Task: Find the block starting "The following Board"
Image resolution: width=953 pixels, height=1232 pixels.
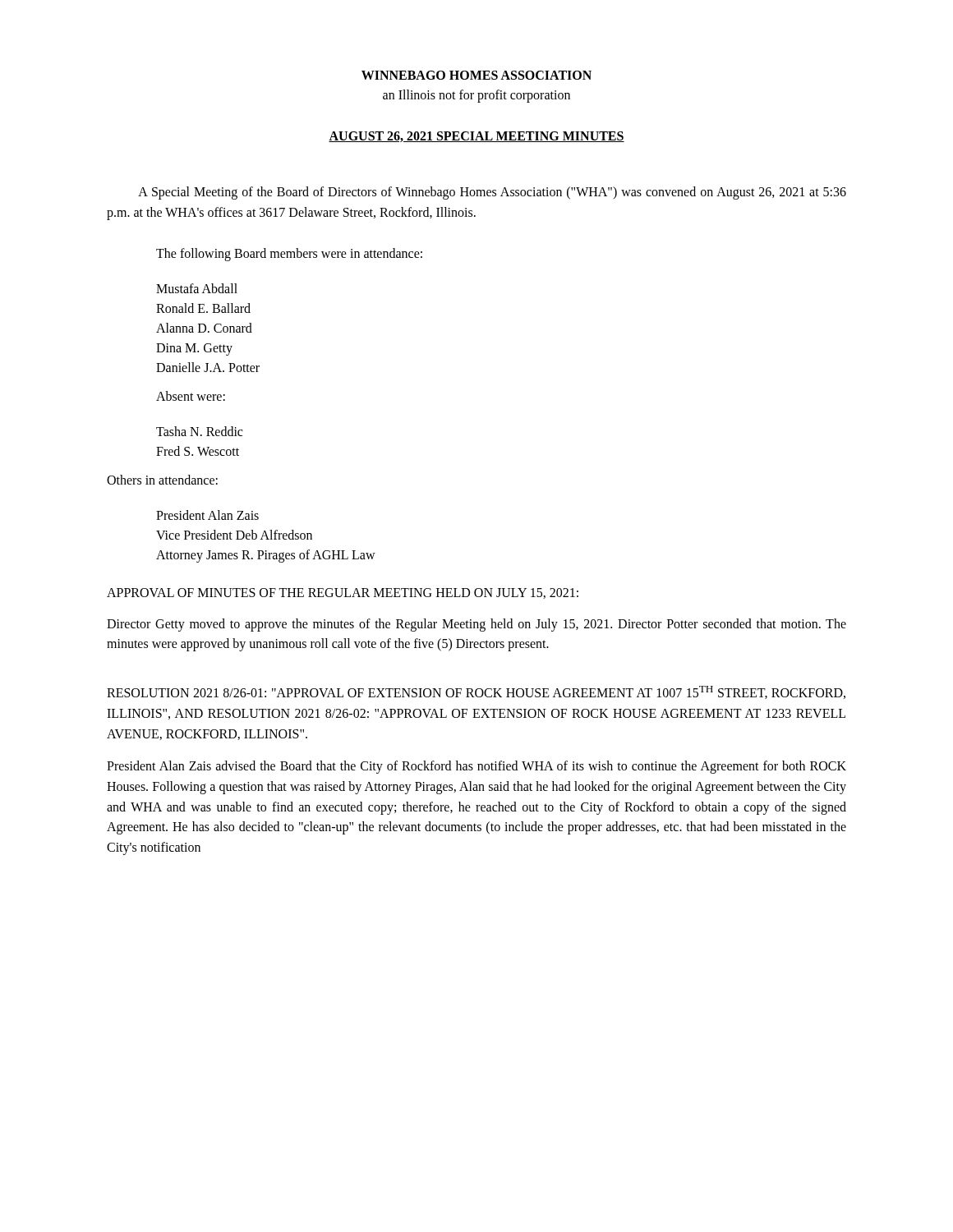Action: (x=290, y=253)
